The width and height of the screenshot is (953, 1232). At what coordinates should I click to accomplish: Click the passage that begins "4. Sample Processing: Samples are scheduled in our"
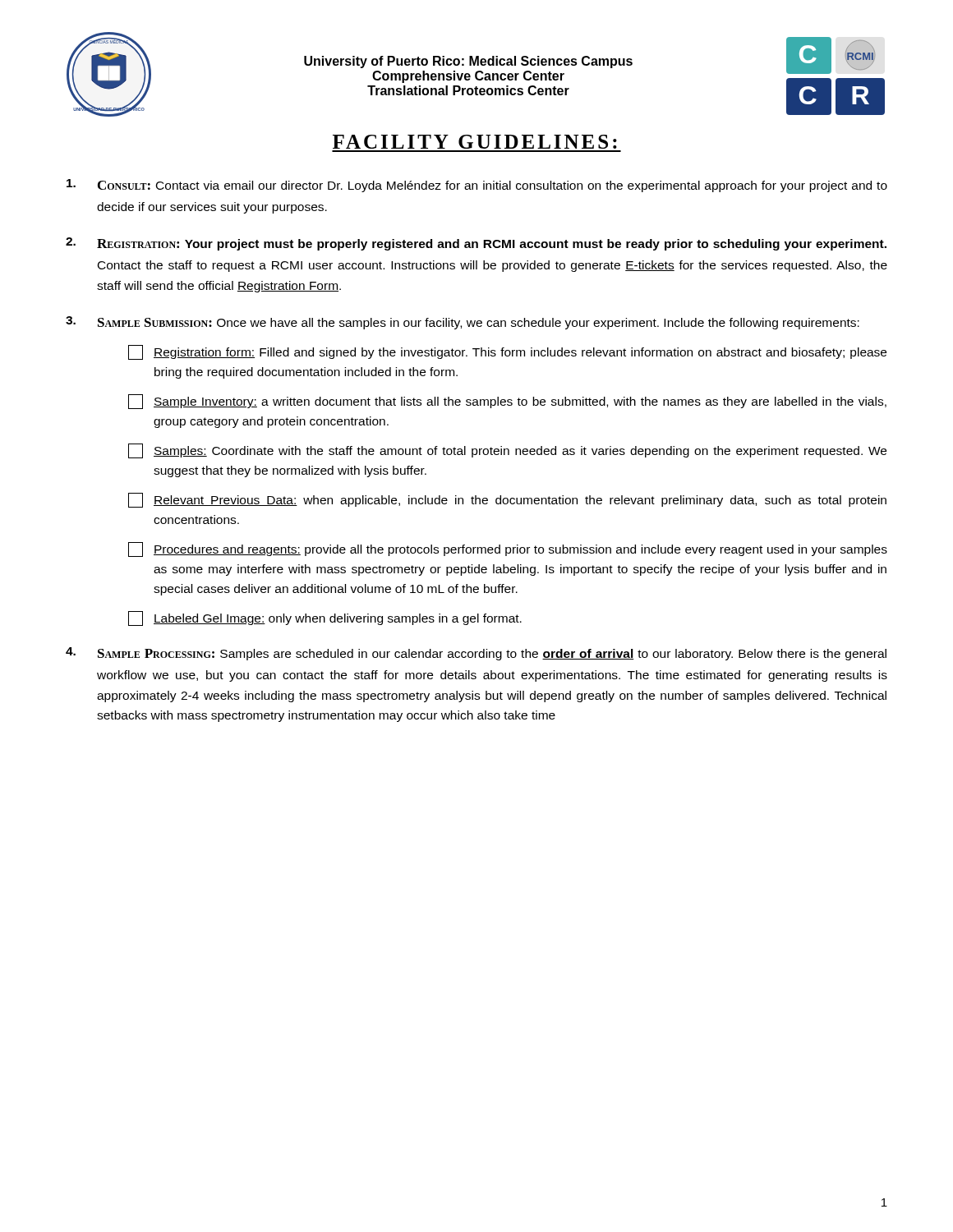coord(476,684)
